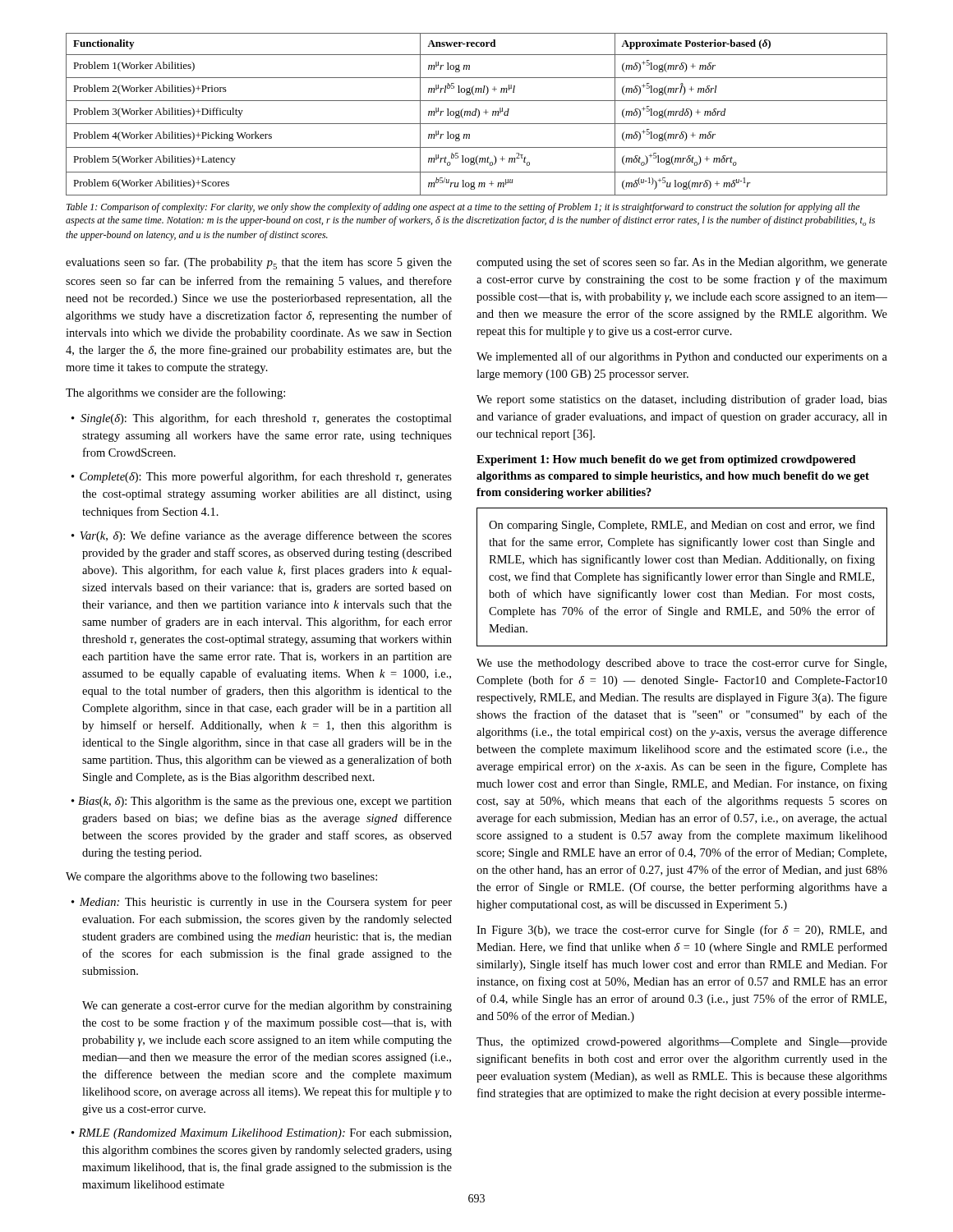This screenshot has height=1232, width=953.
Task: Find the list item that reads "Var(k, δ): We define variance"
Action: click(x=266, y=656)
